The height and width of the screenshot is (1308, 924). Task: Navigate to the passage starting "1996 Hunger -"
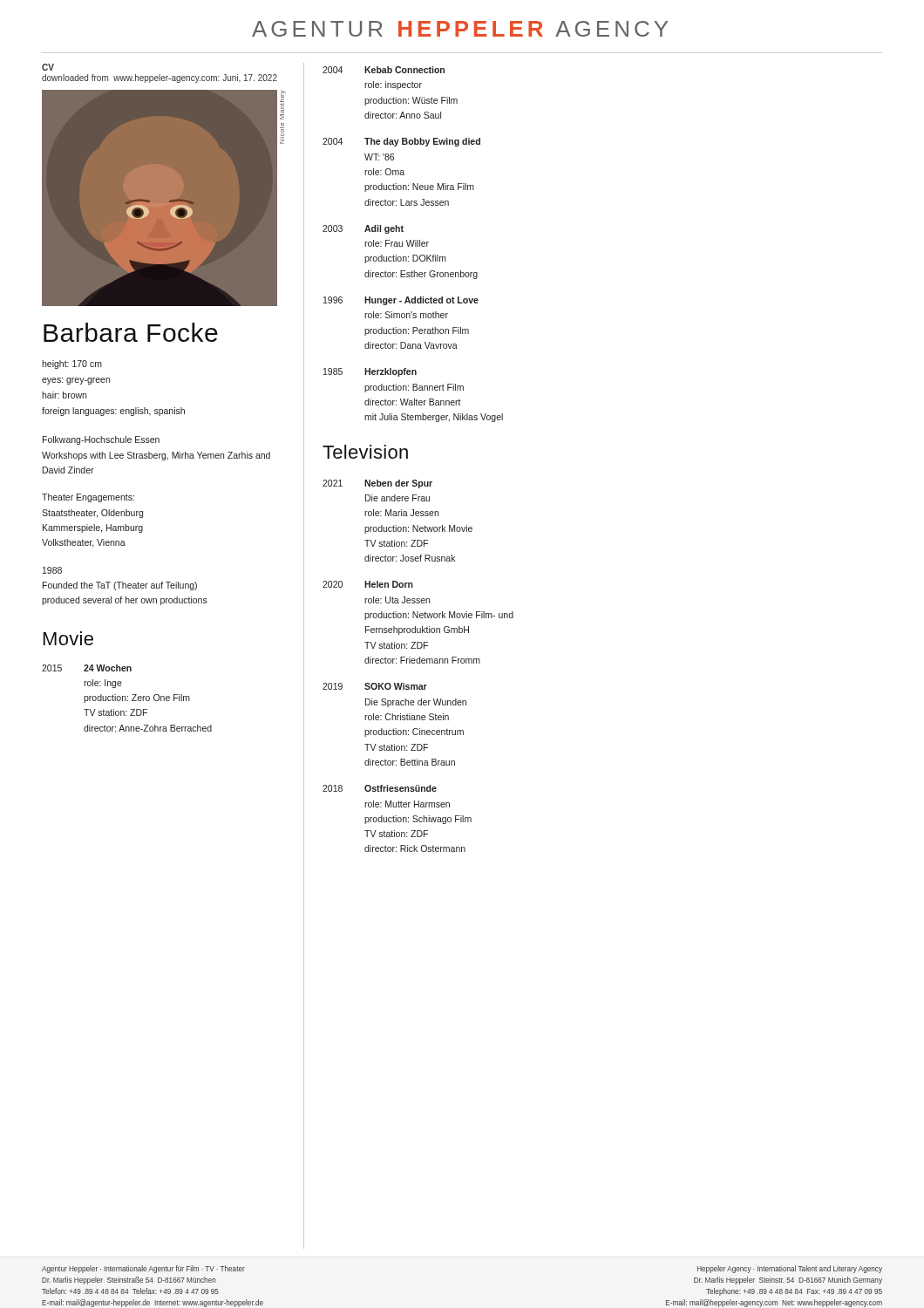pyautogui.click(x=401, y=301)
